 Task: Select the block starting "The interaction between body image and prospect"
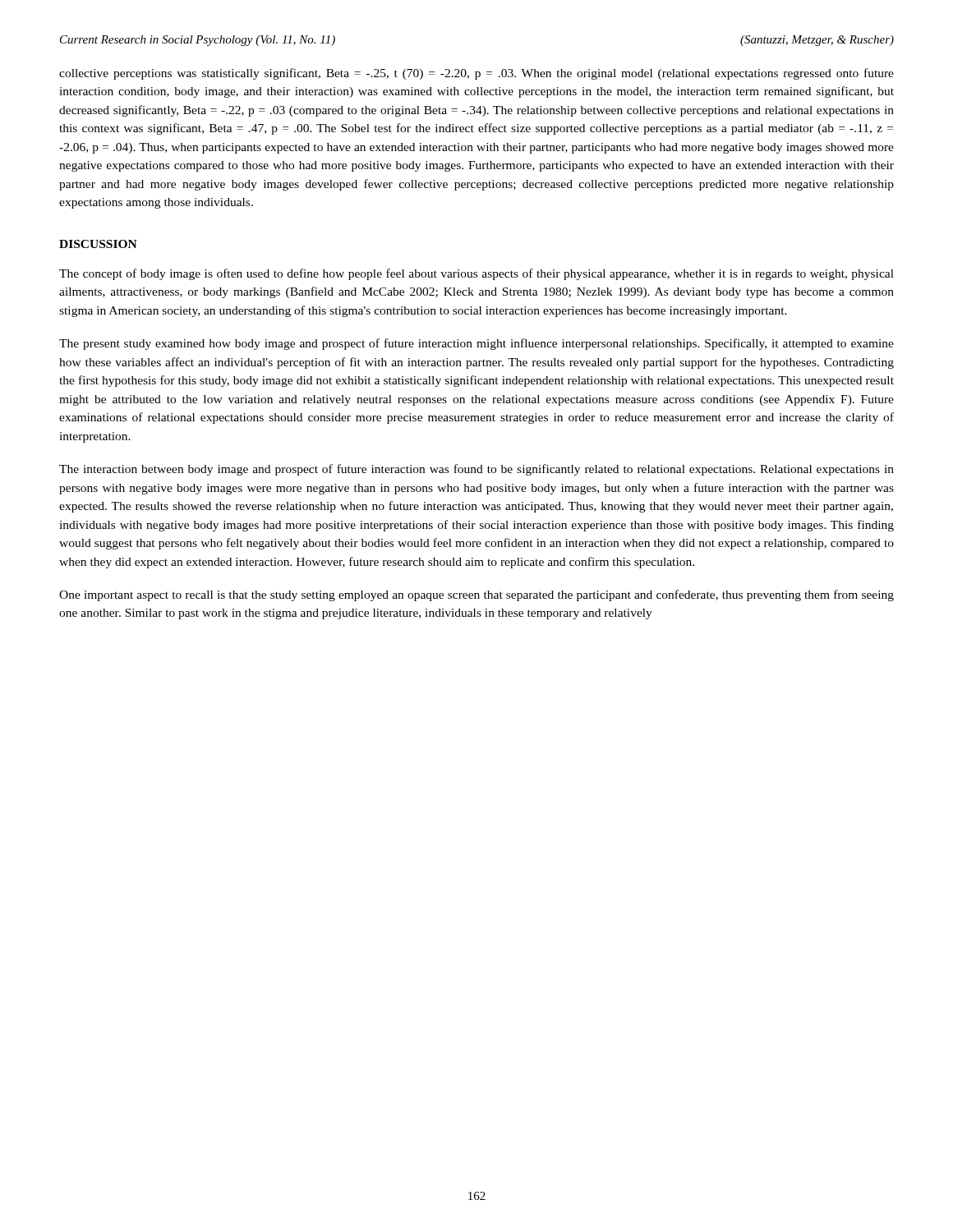point(476,515)
